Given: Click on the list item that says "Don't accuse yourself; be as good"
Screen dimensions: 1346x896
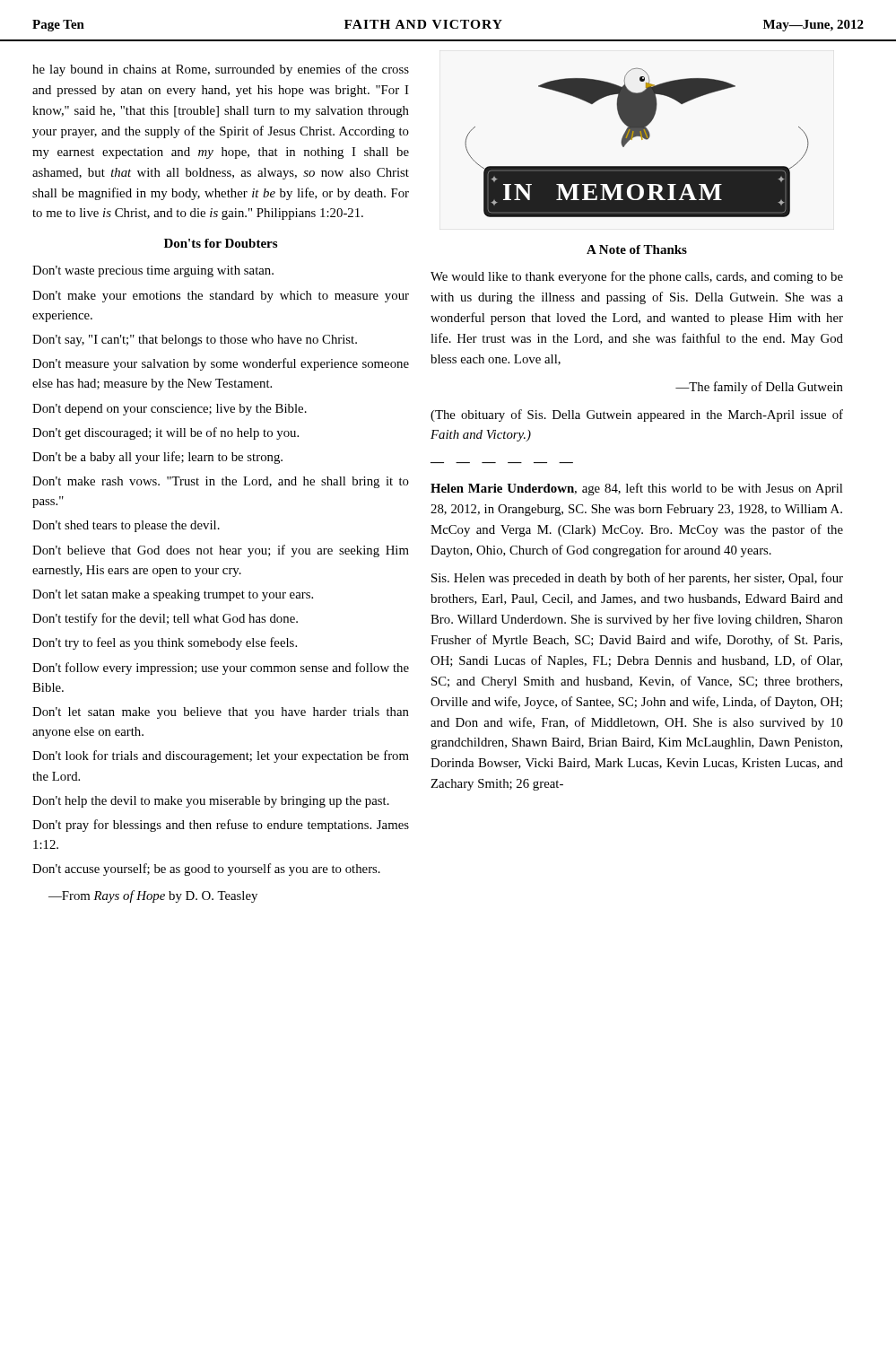Looking at the screenshot, I should point(206,869).
